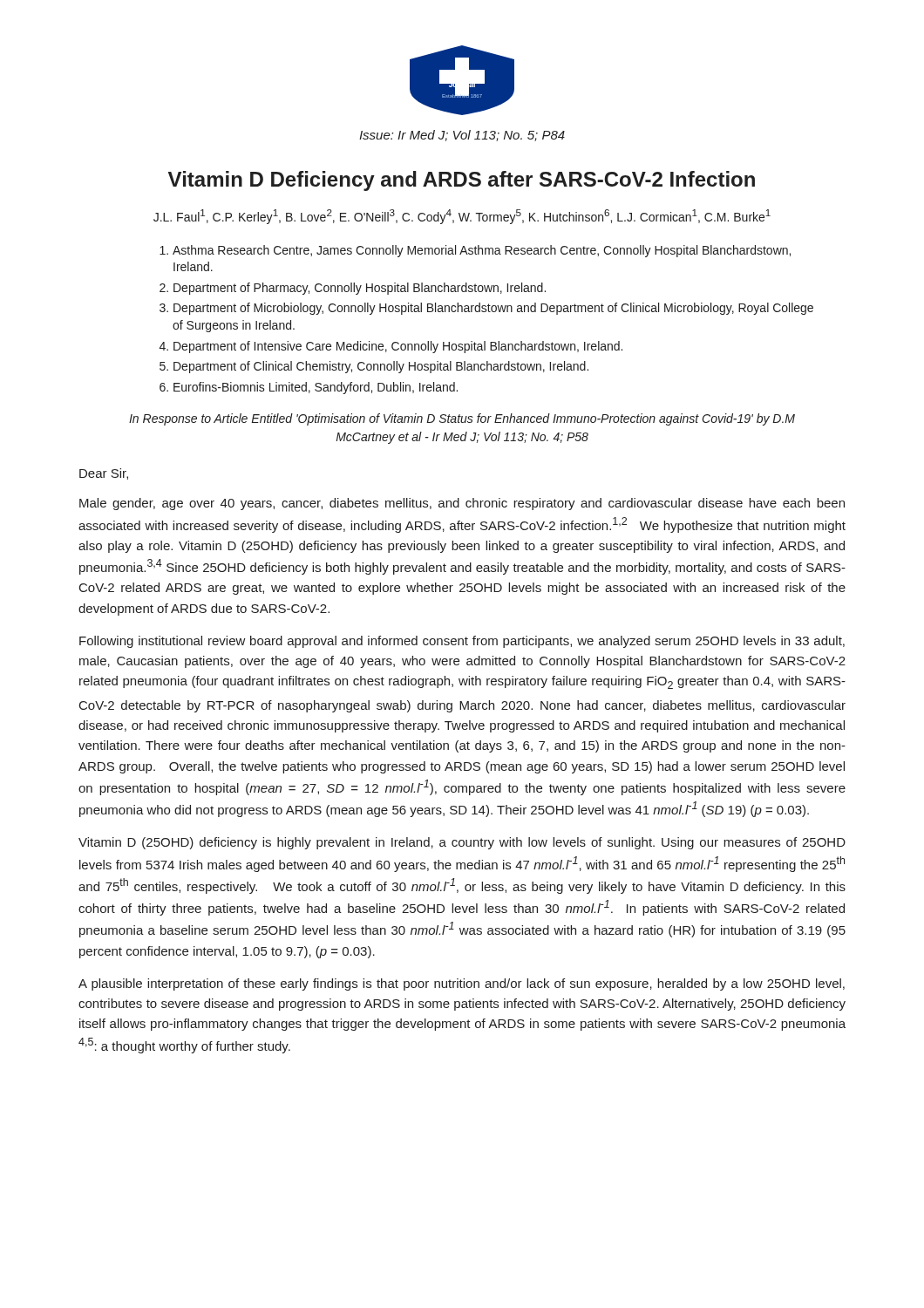Click on the text block starting "A plausible interpretation of these early findings is"

pyautogui.click(x=462, y=1014)
